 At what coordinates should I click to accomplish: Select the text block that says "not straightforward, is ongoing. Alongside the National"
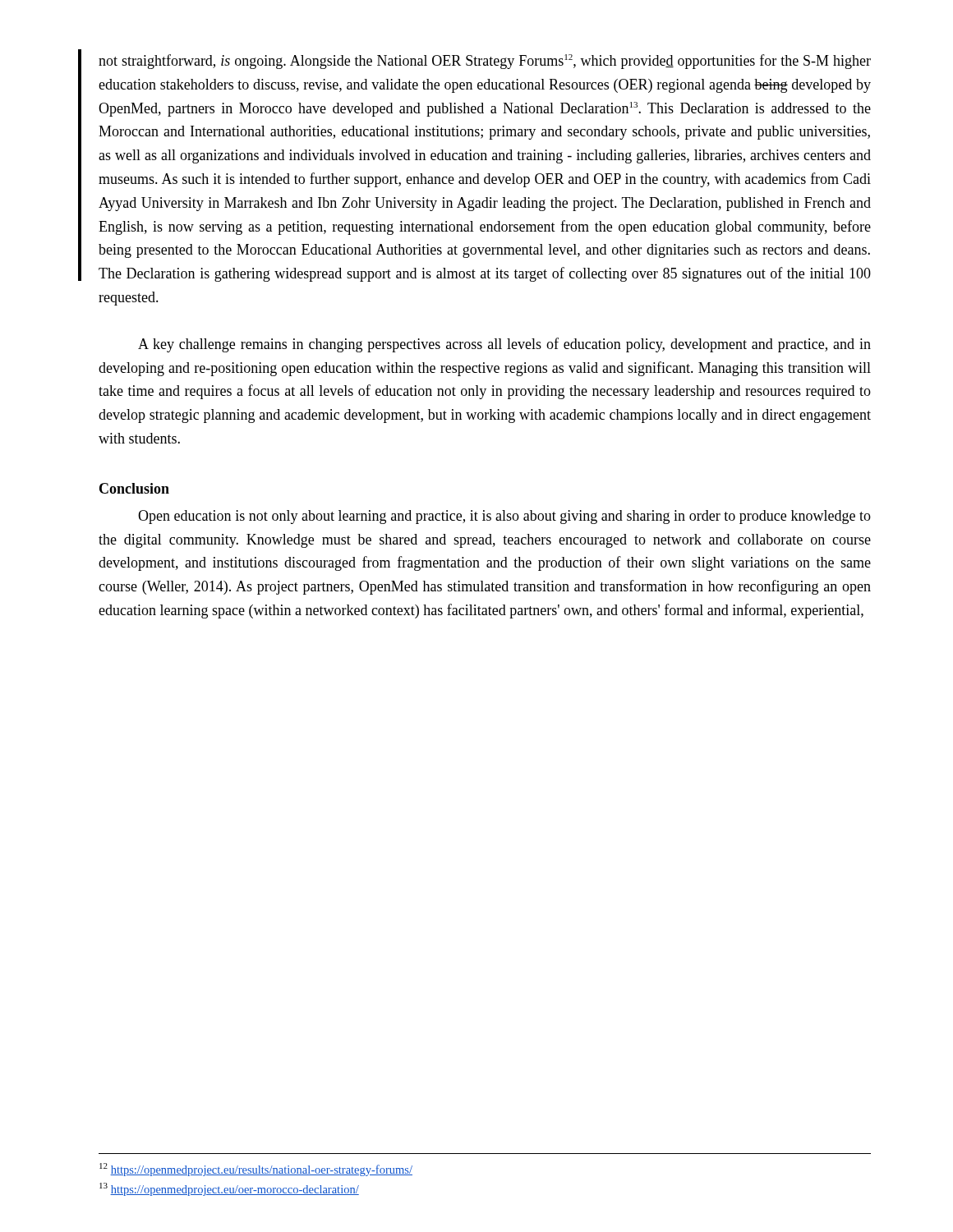point(485,179)
